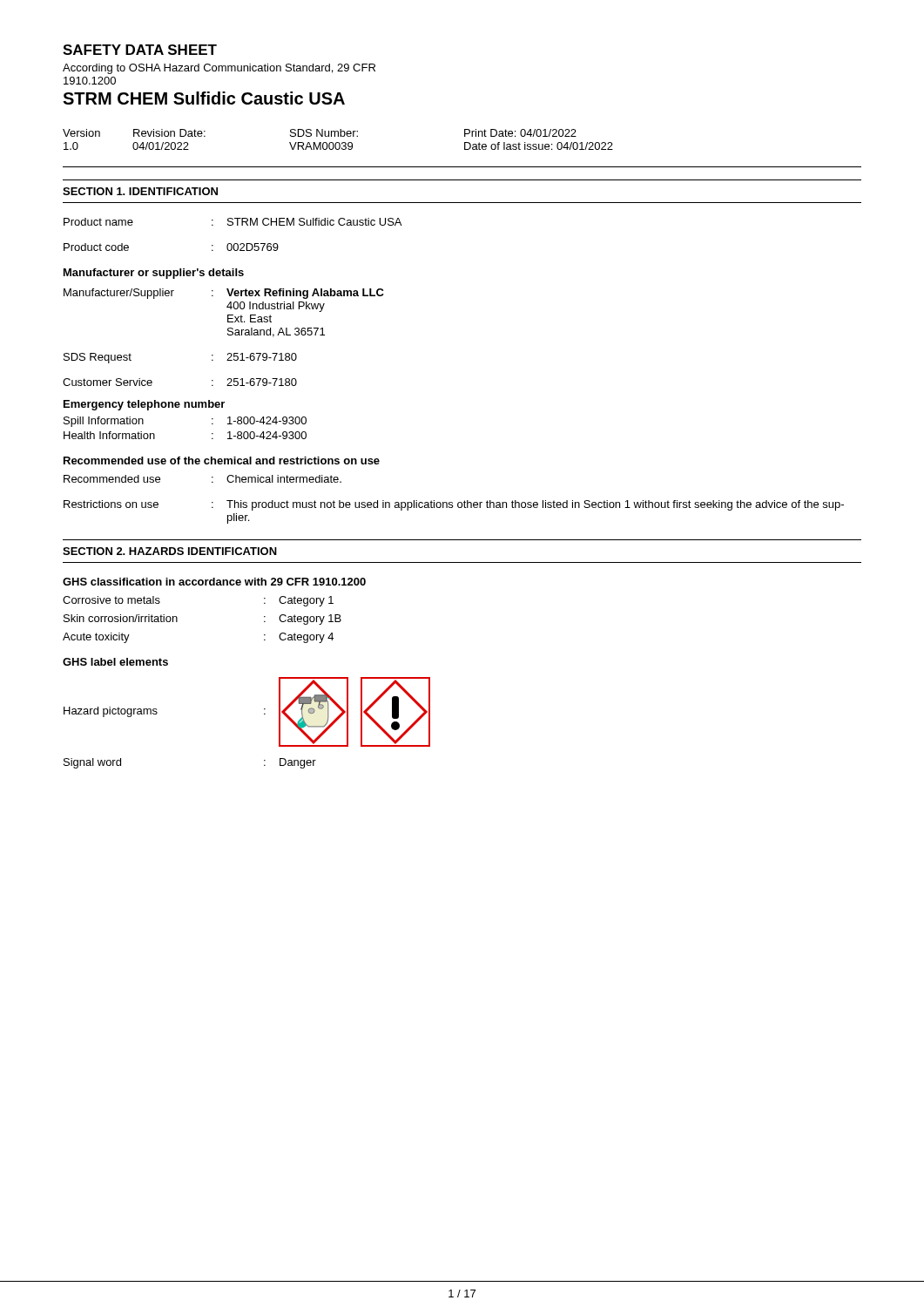Locate the text with the text "Acute toxicity : Category 4"
Viewport: 924px width, 1307px height.
(x=99, y=637)
